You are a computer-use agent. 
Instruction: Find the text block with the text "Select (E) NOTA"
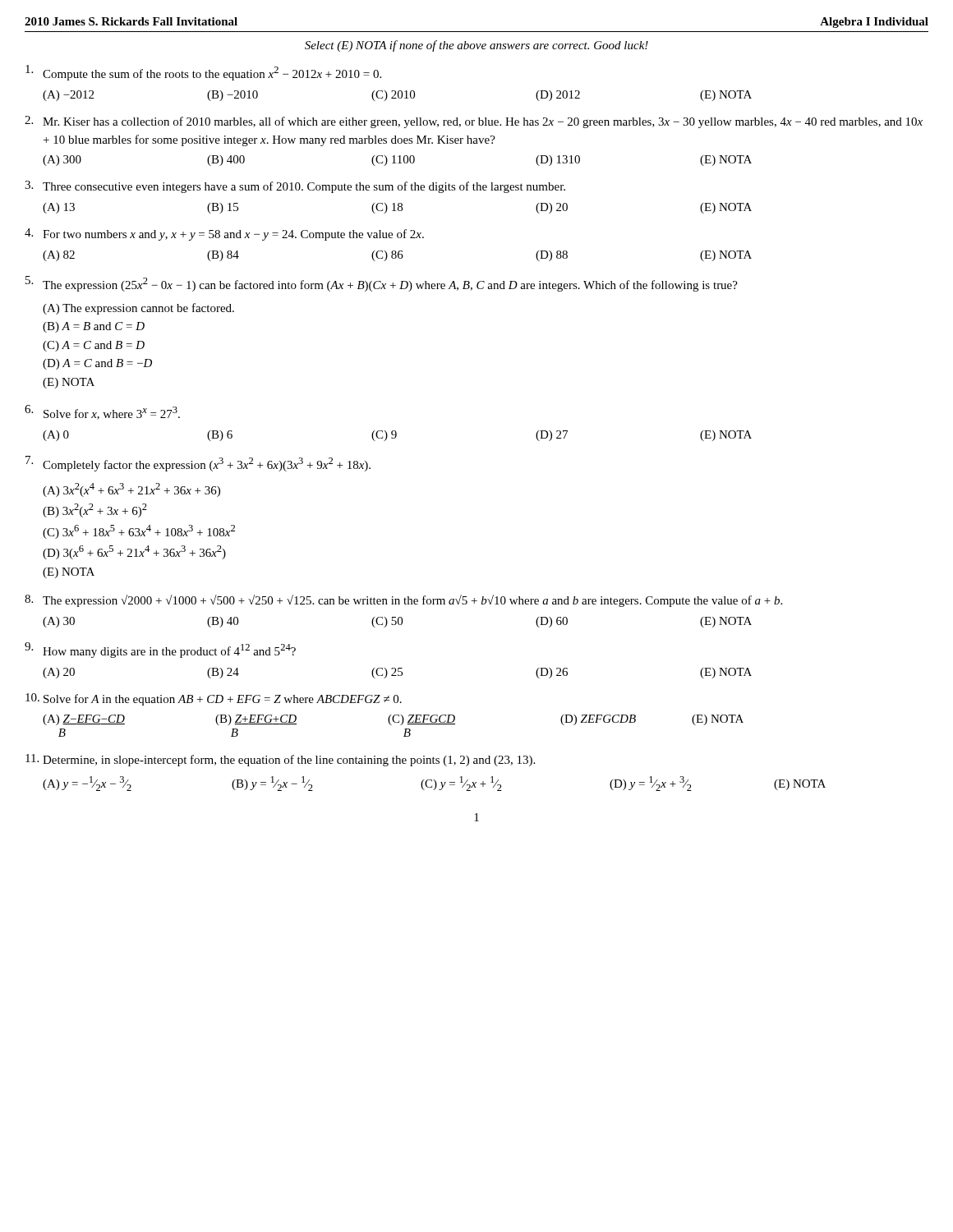coord(476,45)
